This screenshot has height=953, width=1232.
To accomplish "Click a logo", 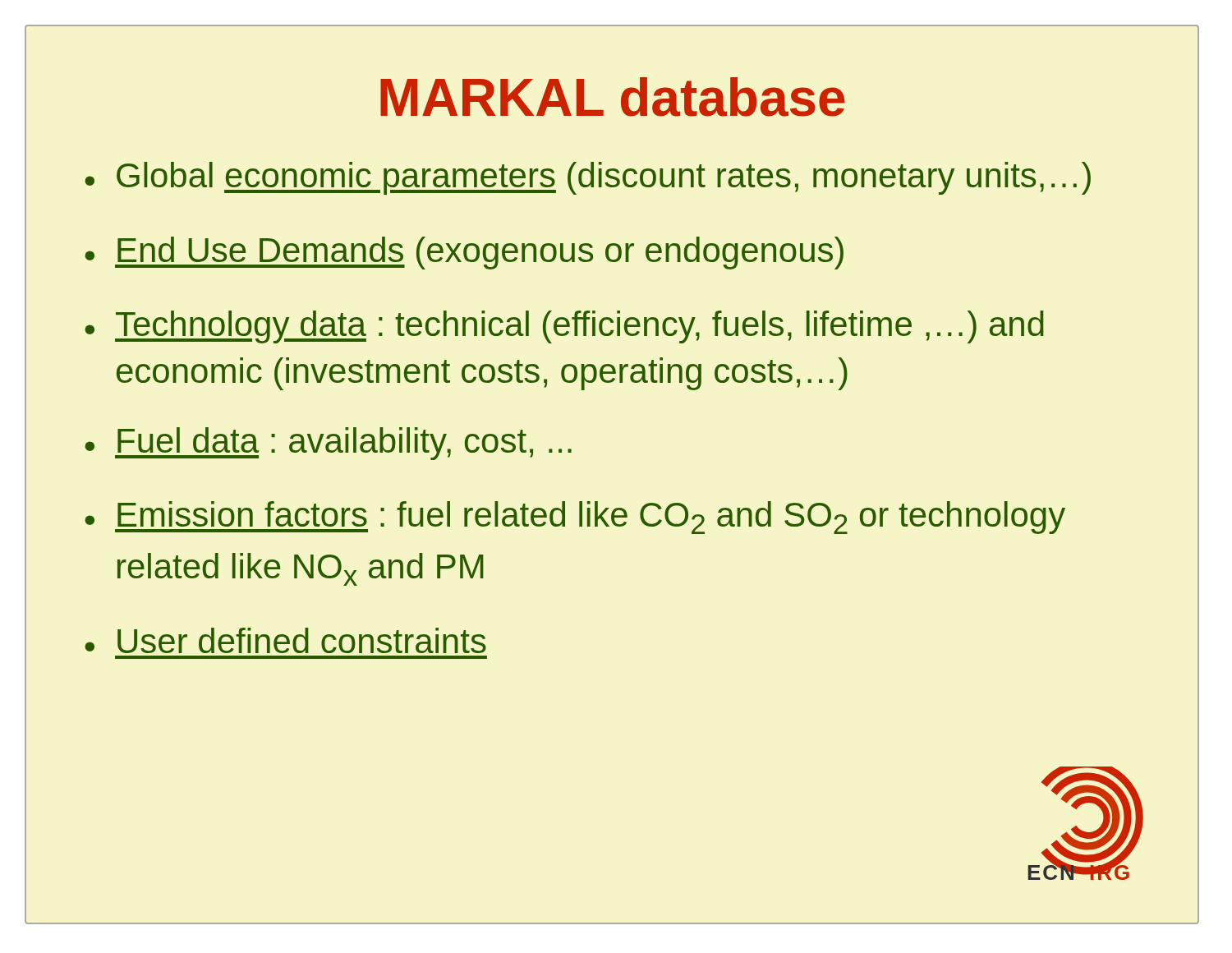I will [1087, 832].
